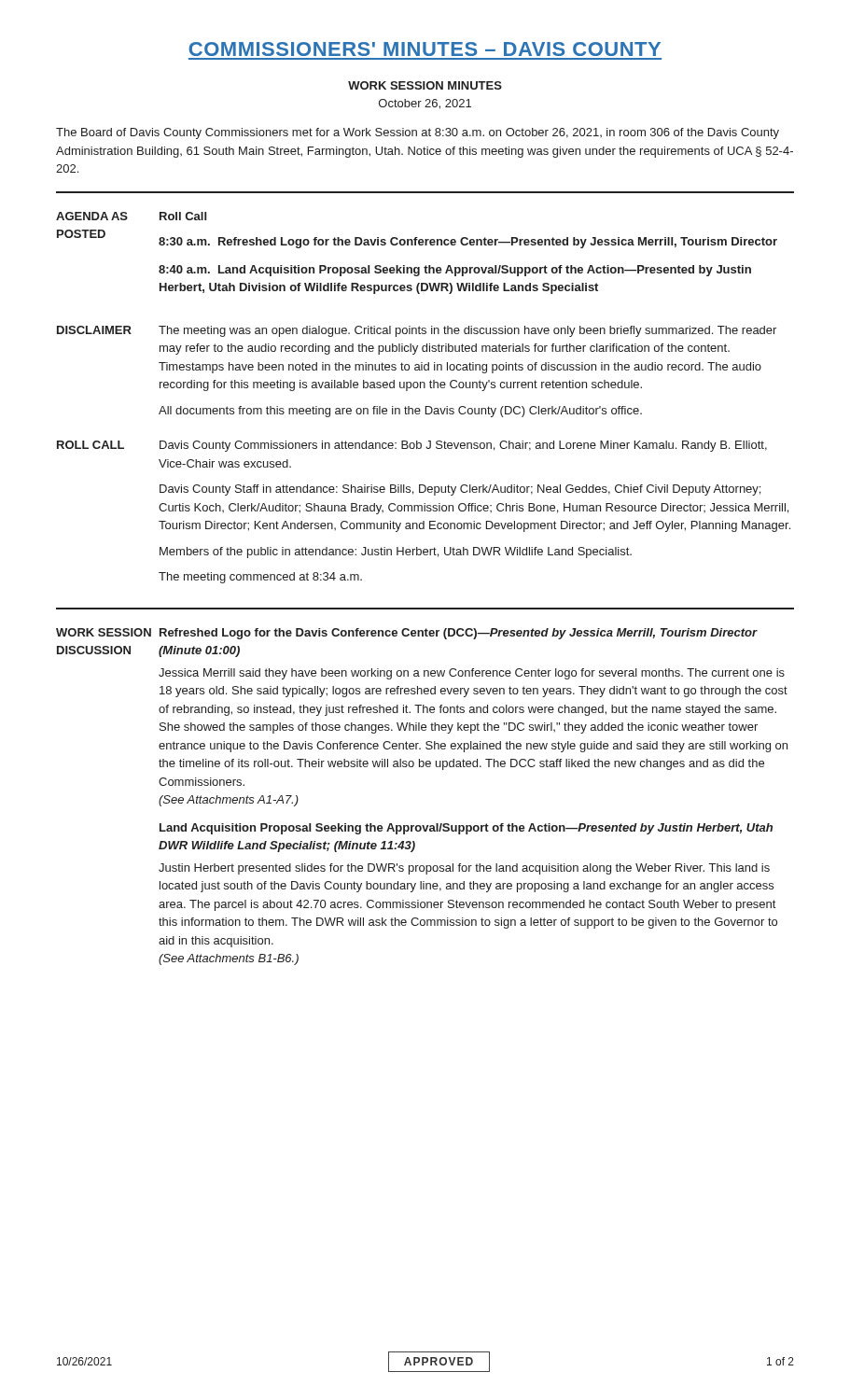850x1400 pixels.
Task: Find the section header that reads "AGENDA AS POSTED"
Action: [x=92, y=225]
